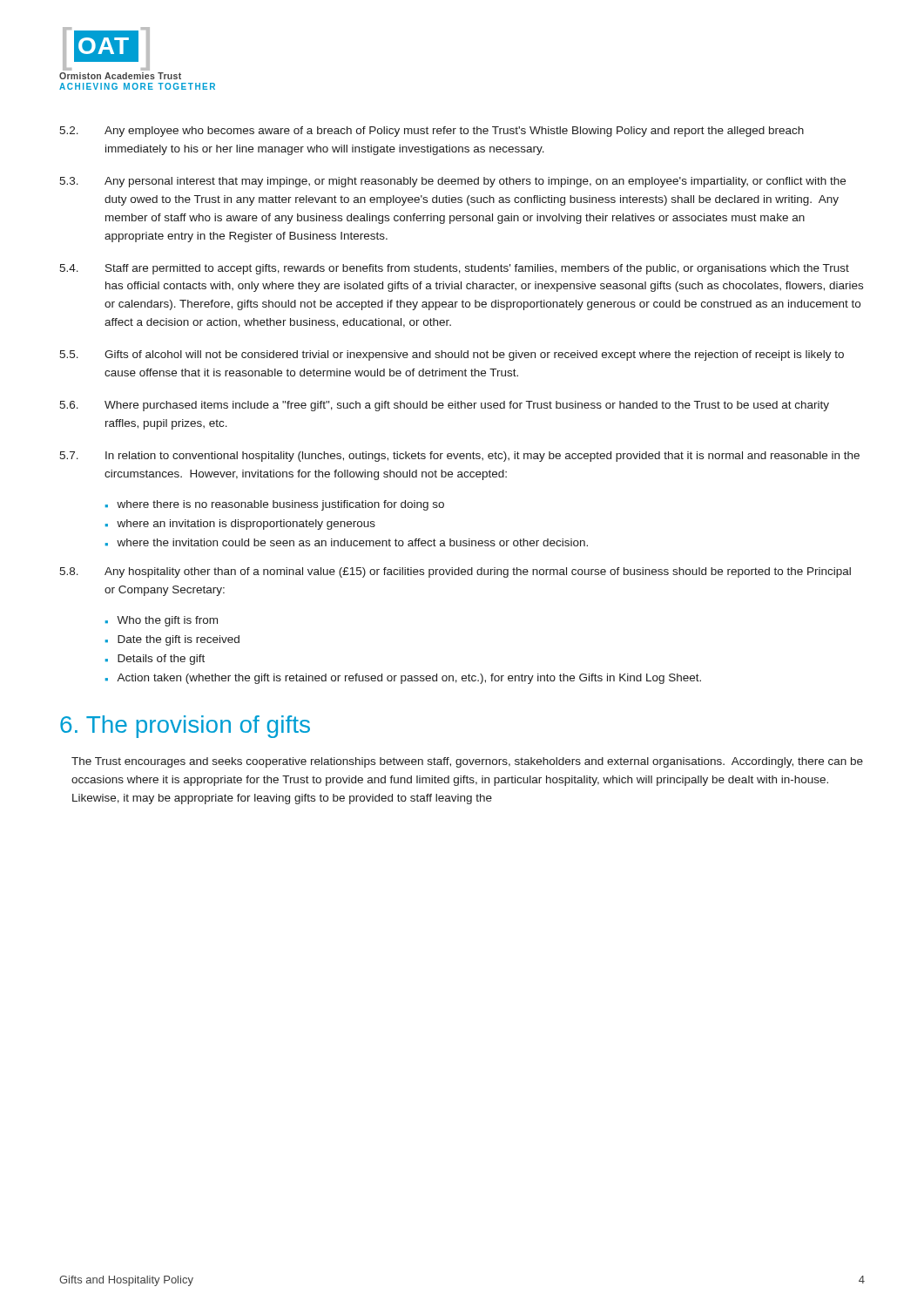Point to the block starting "Who the gift is from"
The height and width of the screenshot is (1307, 924).
coord(168,620)
